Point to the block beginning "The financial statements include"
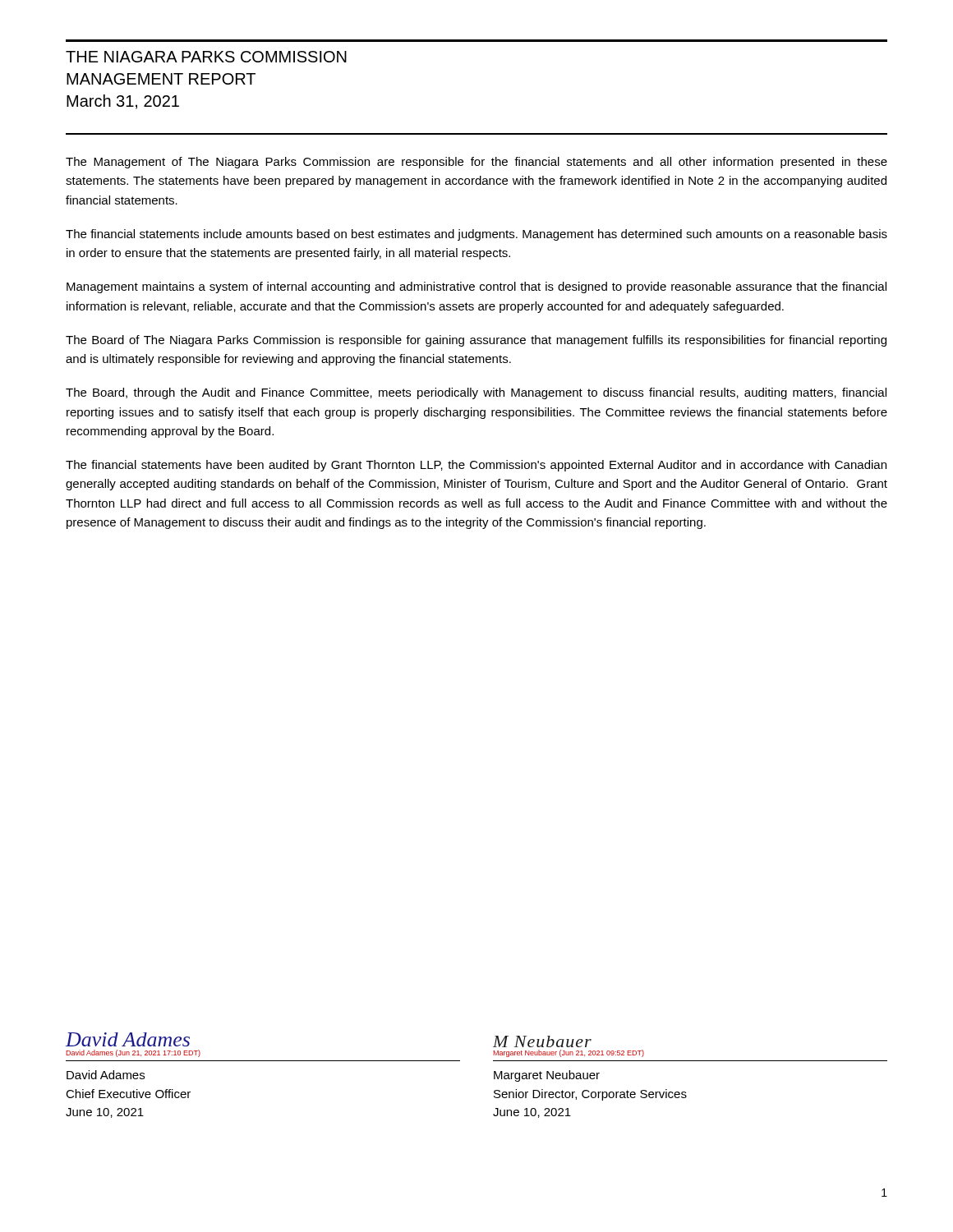The height and width of the screenshot is (1232, 953). point(476,243)
